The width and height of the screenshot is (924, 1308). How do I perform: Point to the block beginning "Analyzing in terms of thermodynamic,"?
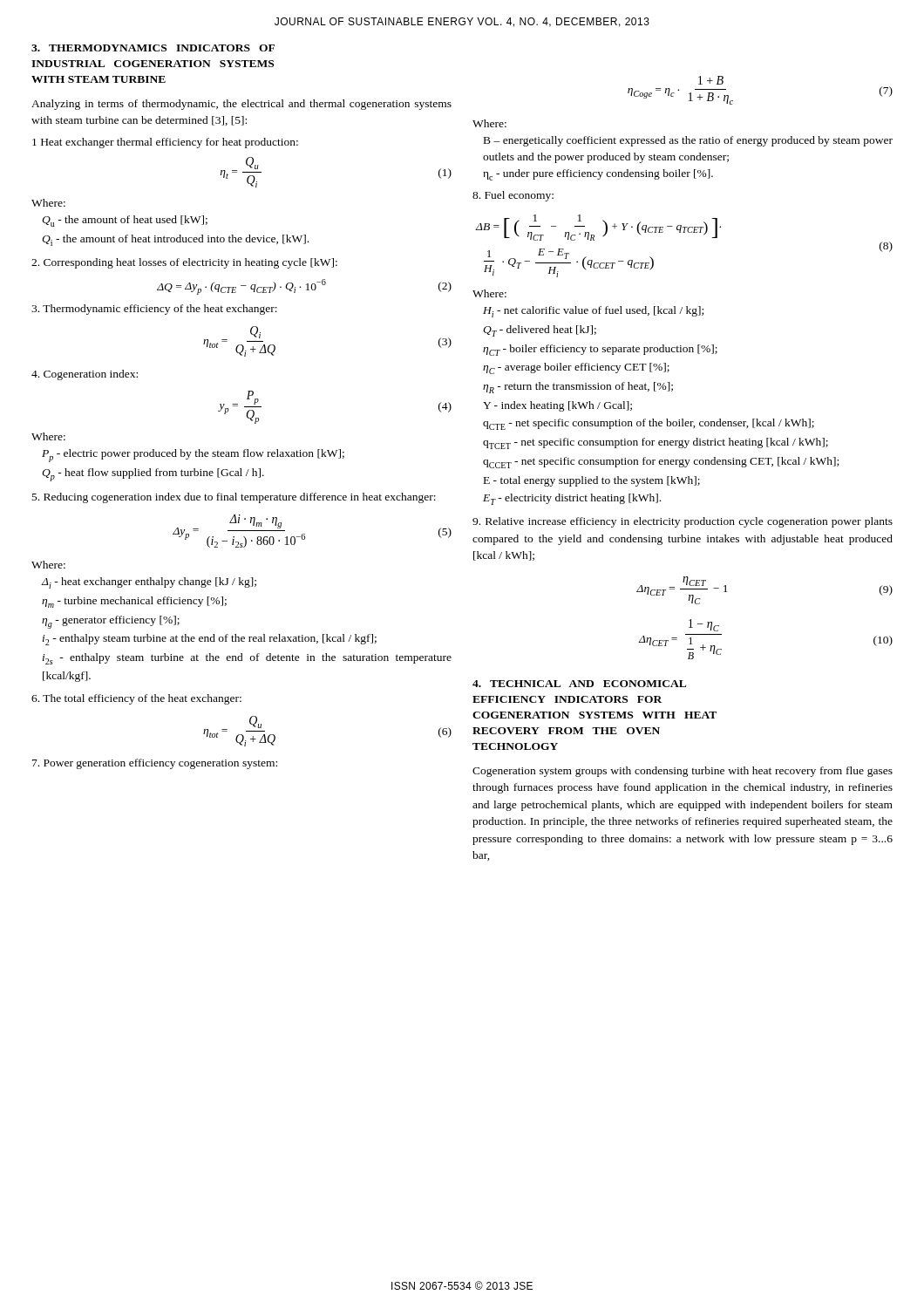[x=241, y=112]
